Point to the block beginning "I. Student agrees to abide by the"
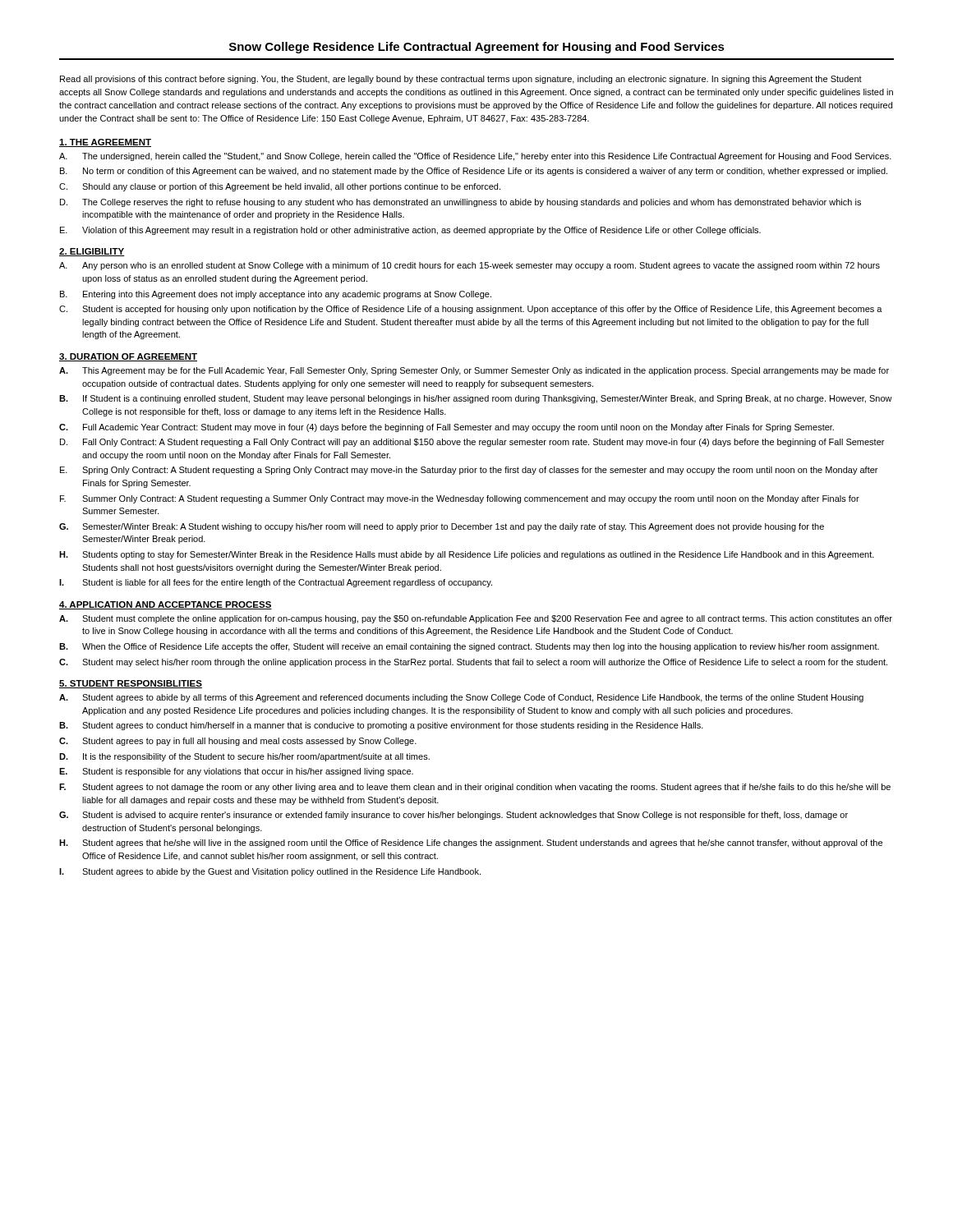This screenshot has width=953, height=1232. pos(476,872)
